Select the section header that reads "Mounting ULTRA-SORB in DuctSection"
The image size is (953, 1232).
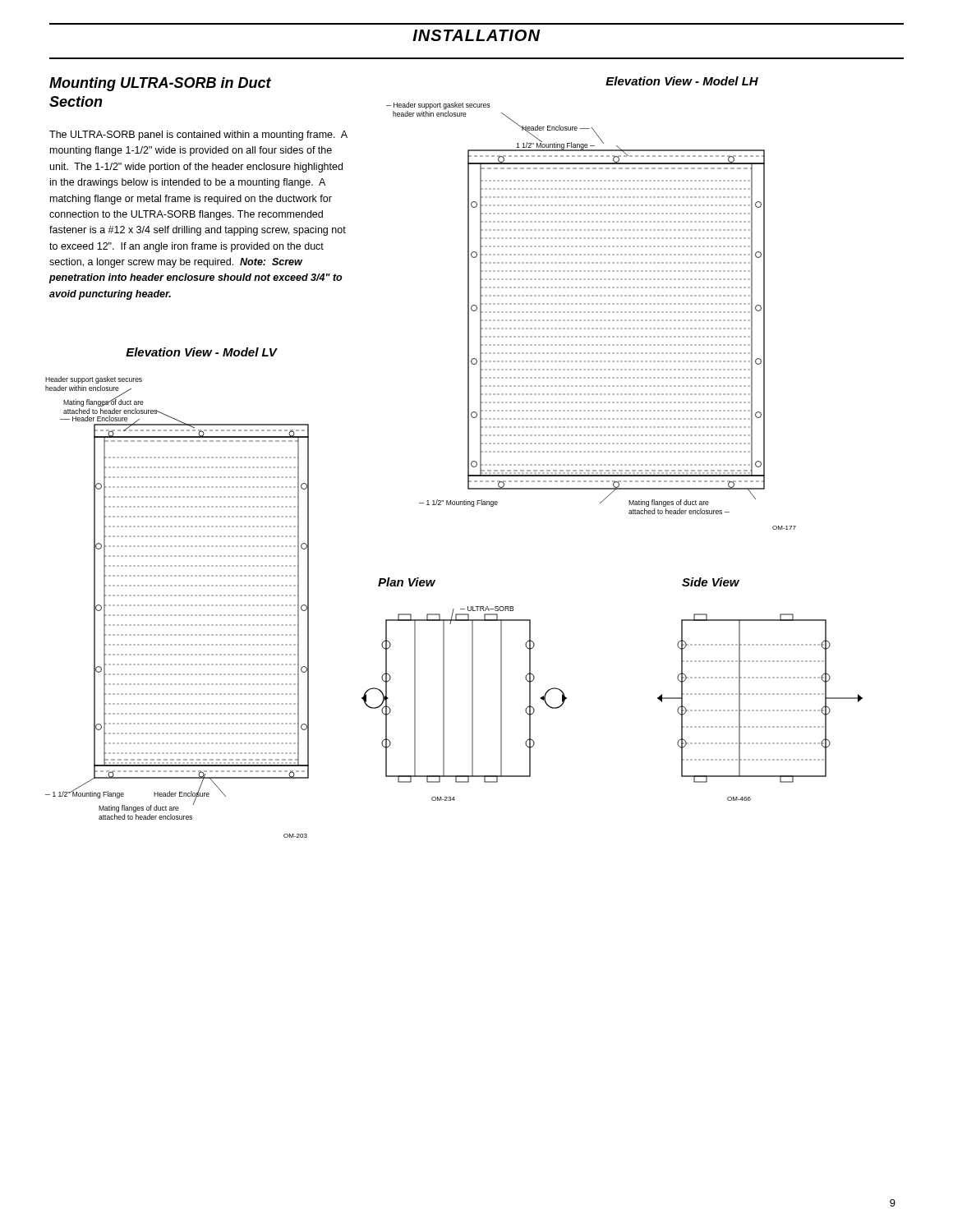(160, 92)
